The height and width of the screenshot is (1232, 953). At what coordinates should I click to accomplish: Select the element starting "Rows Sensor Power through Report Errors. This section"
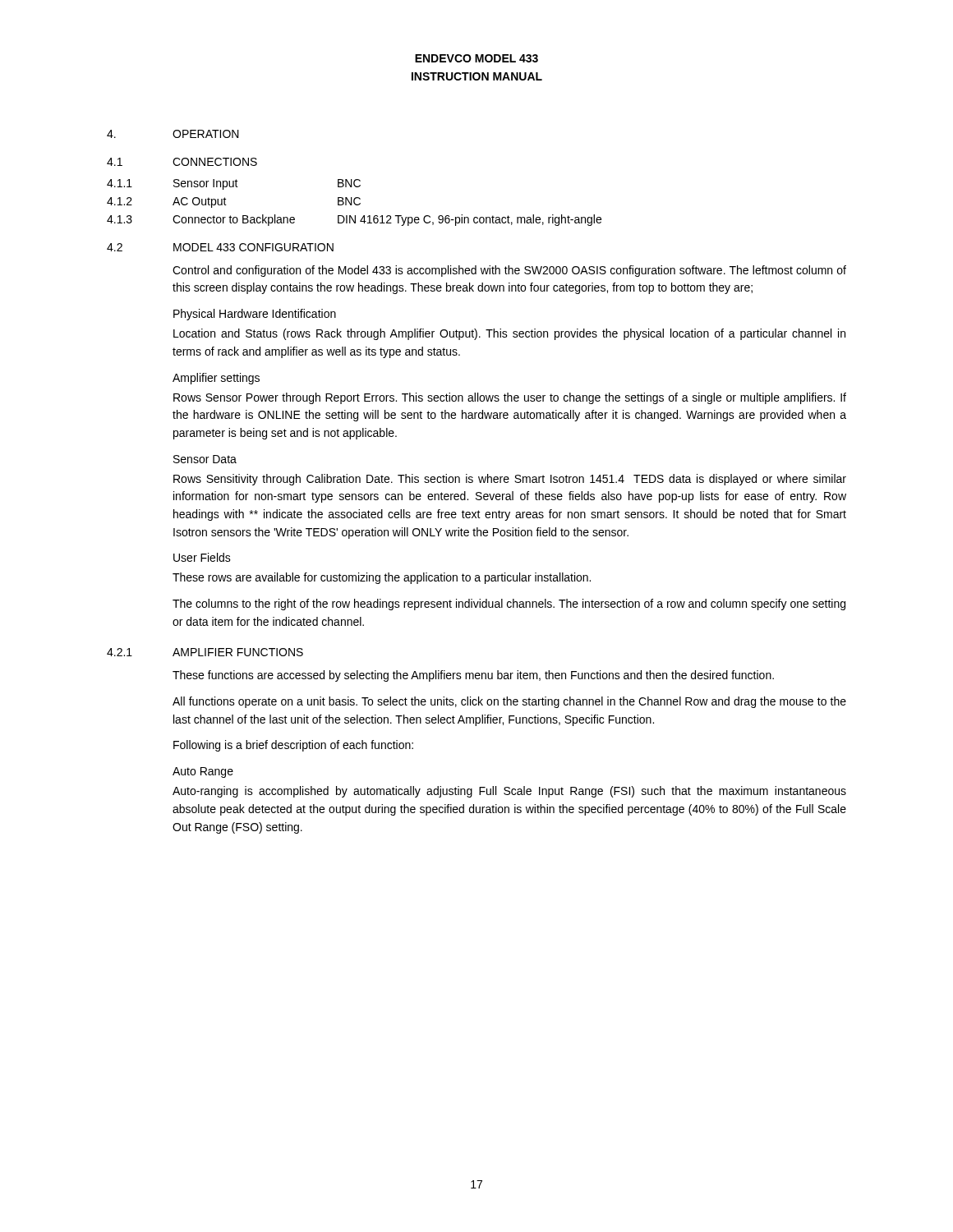pos(509,415)
